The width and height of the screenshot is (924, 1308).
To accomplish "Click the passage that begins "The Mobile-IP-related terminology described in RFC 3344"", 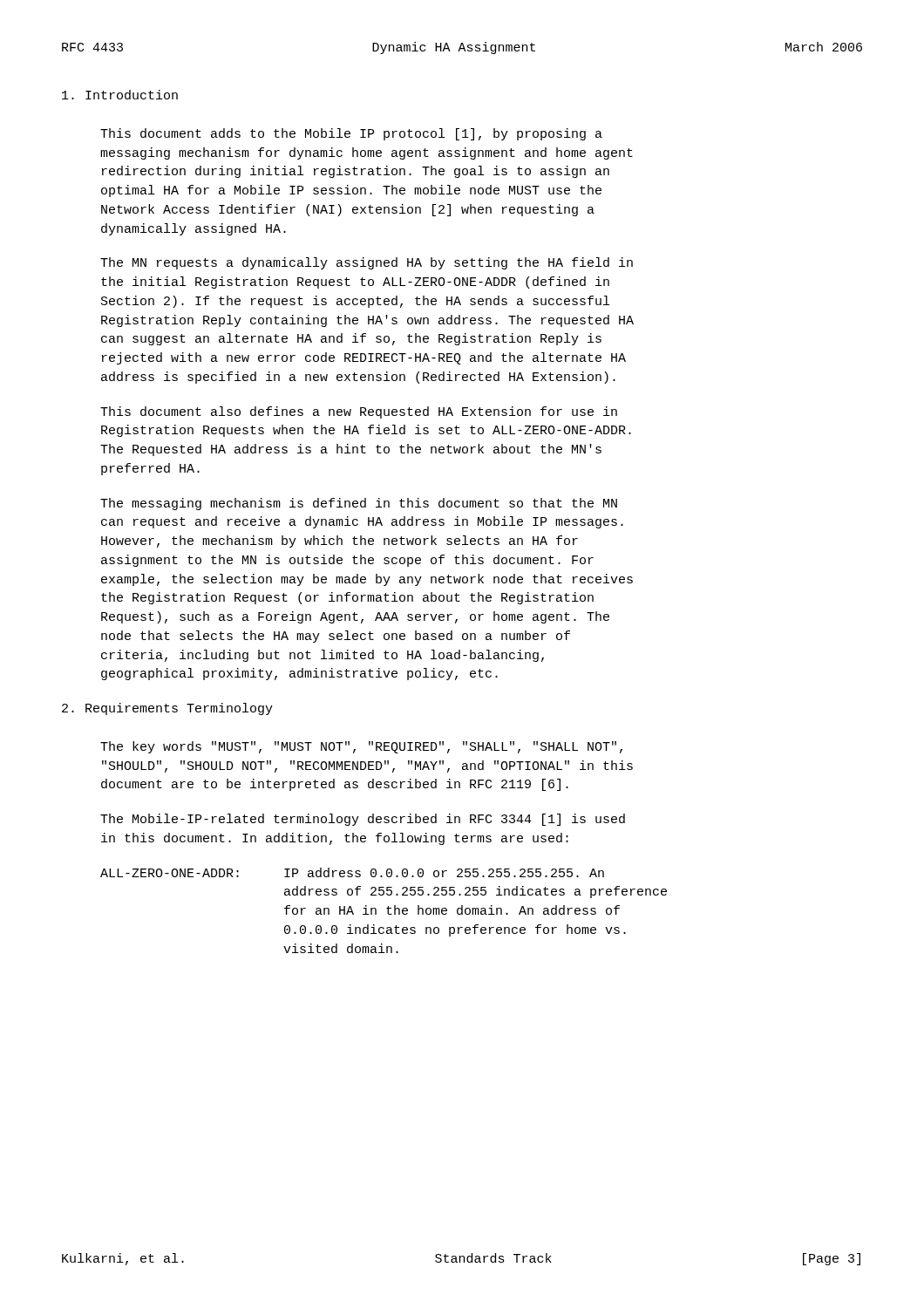I will (x=363, y=830).
